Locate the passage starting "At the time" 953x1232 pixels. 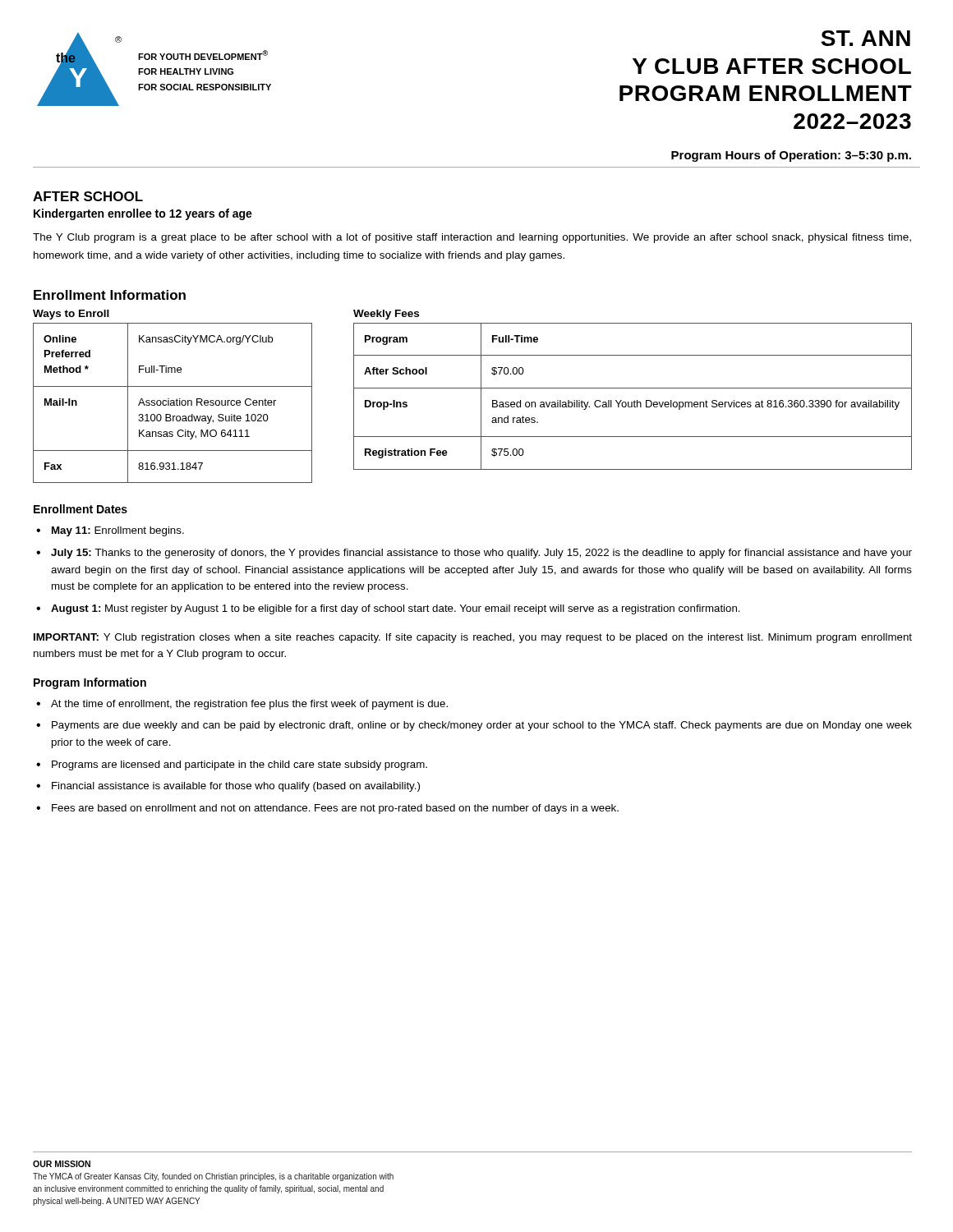tap(250, 703)
